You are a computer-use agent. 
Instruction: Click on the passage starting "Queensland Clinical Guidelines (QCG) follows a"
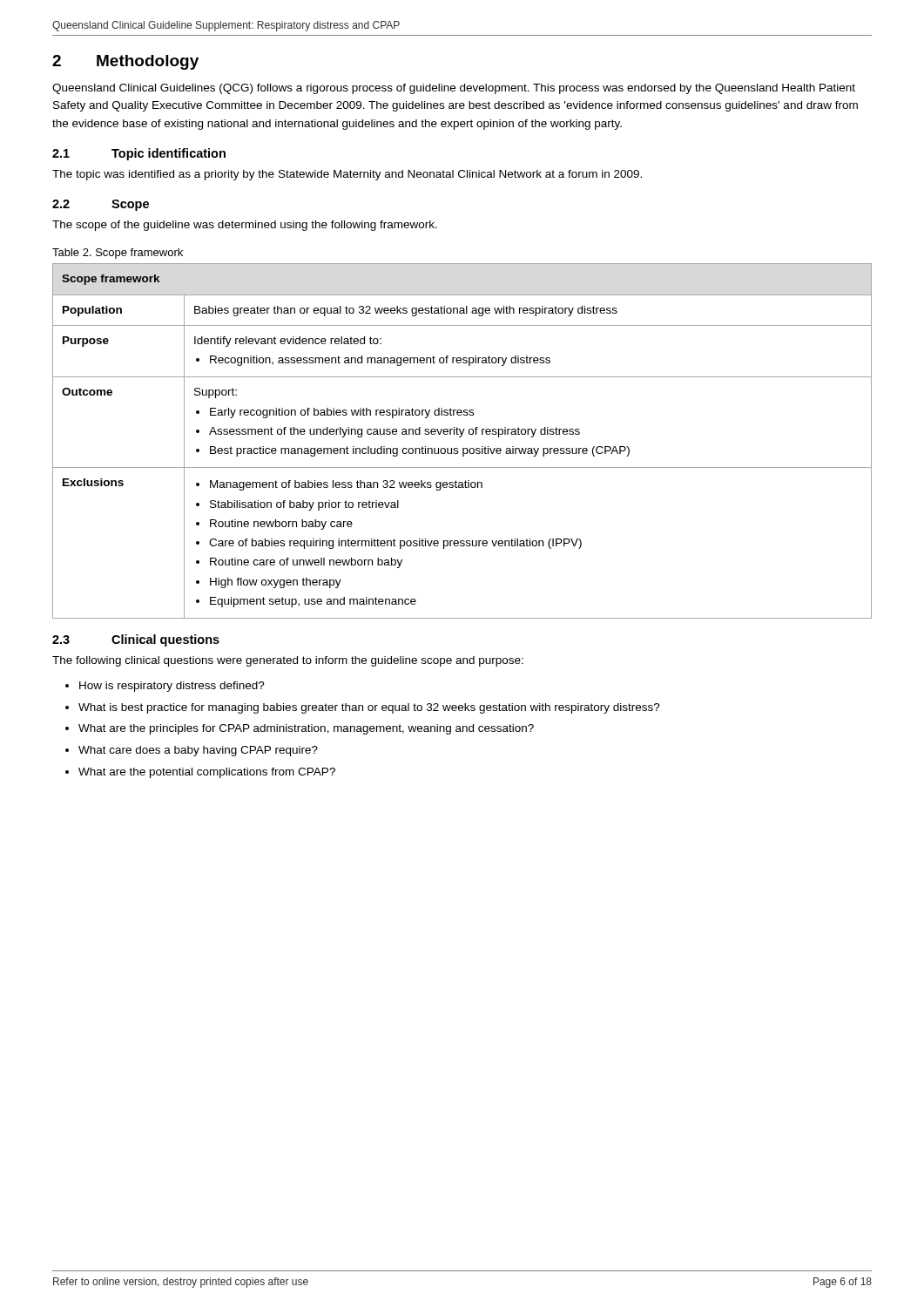point(455,105)
